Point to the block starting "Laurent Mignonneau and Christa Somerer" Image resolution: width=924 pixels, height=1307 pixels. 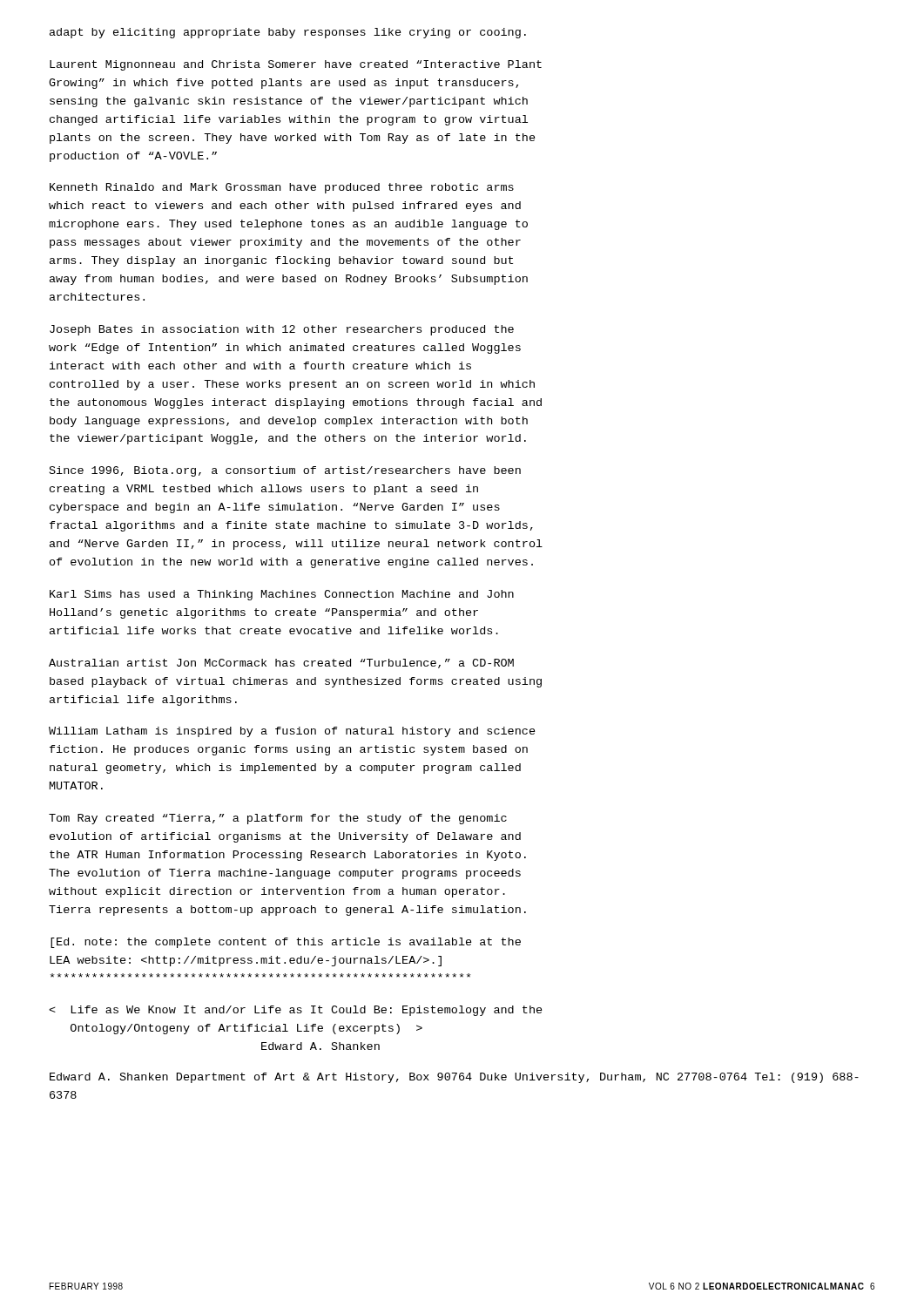tap(296, 110)
